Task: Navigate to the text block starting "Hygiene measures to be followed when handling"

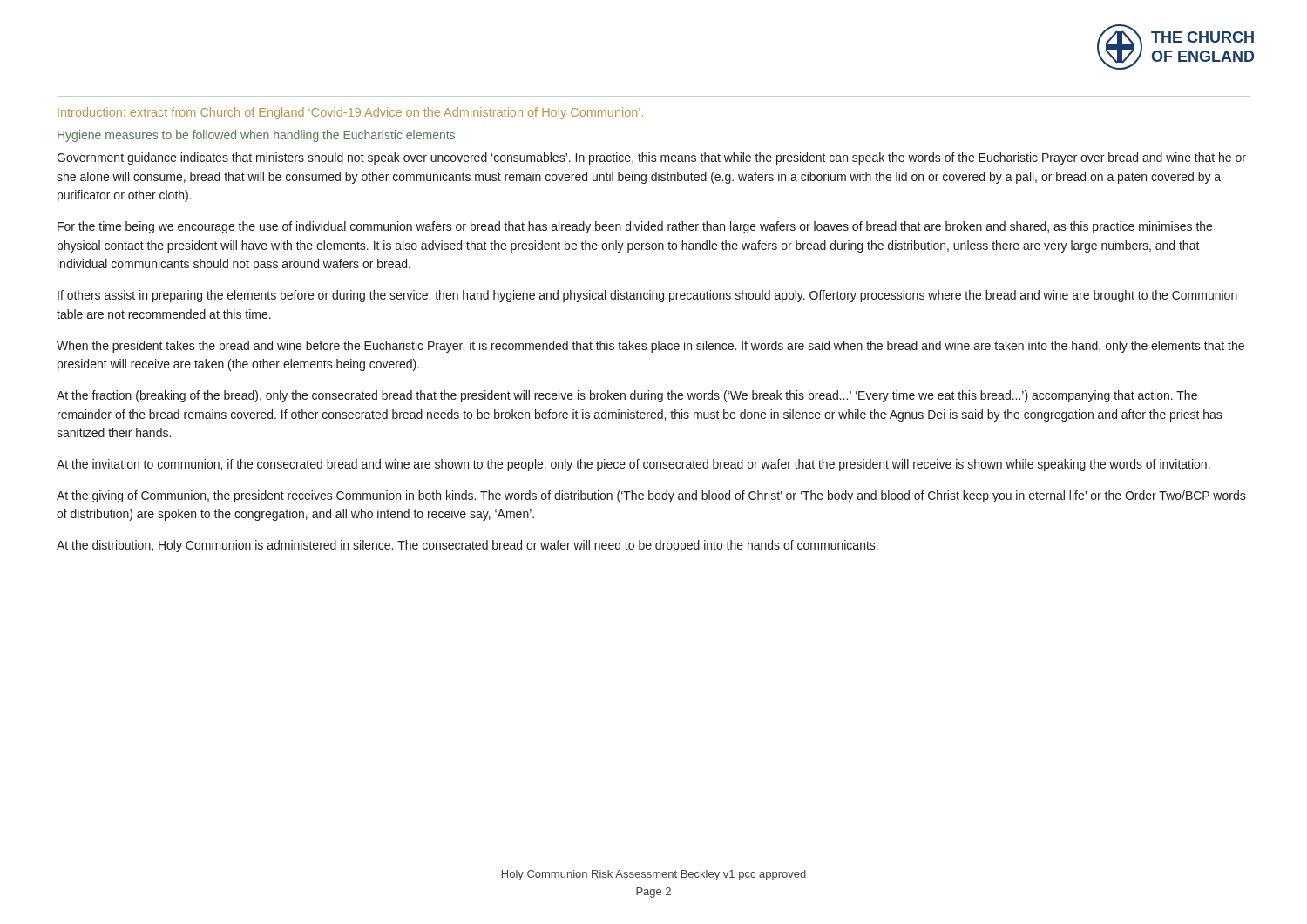Action: click(256, 135)
